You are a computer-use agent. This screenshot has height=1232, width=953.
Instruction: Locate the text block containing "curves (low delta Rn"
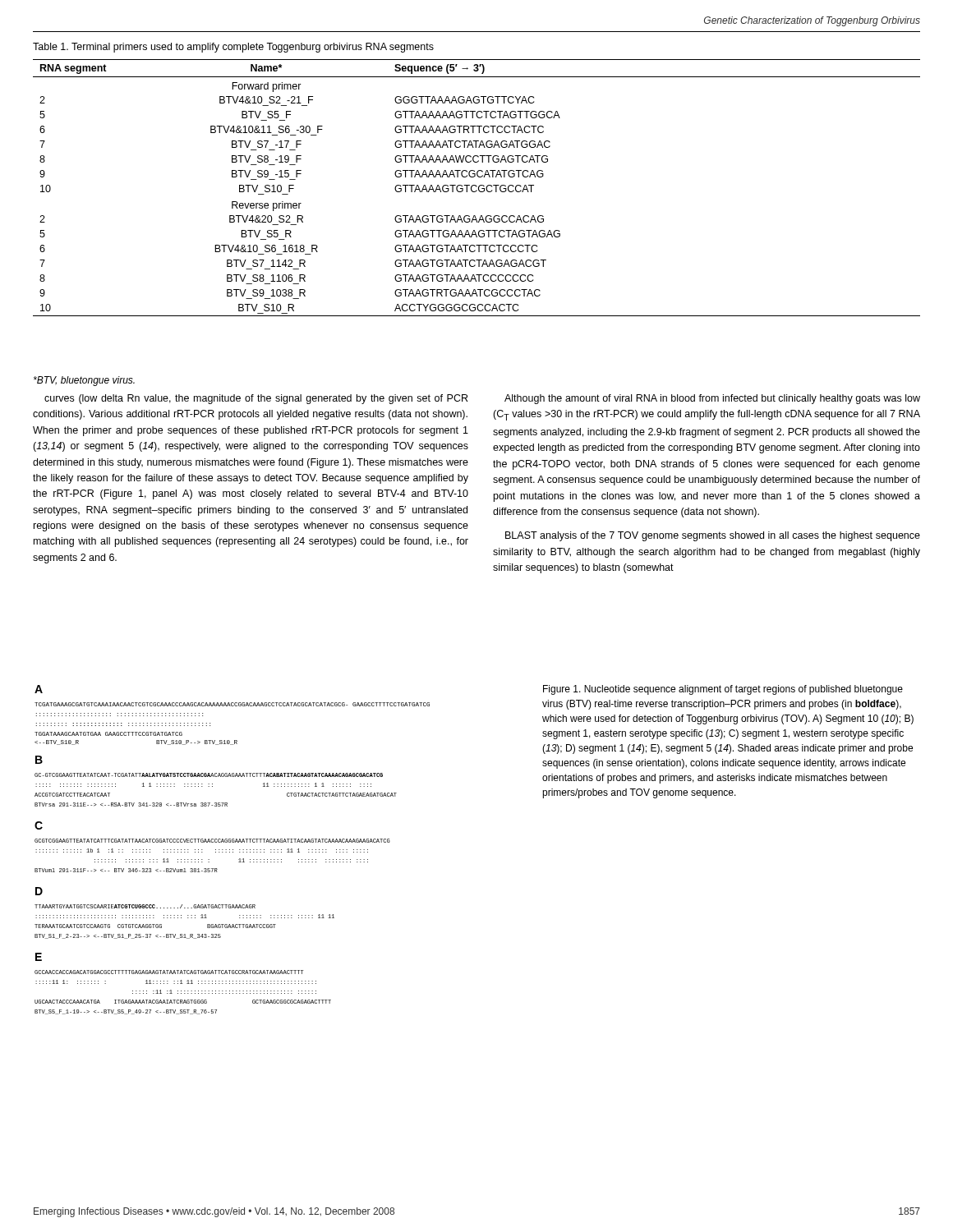point(251,478)
